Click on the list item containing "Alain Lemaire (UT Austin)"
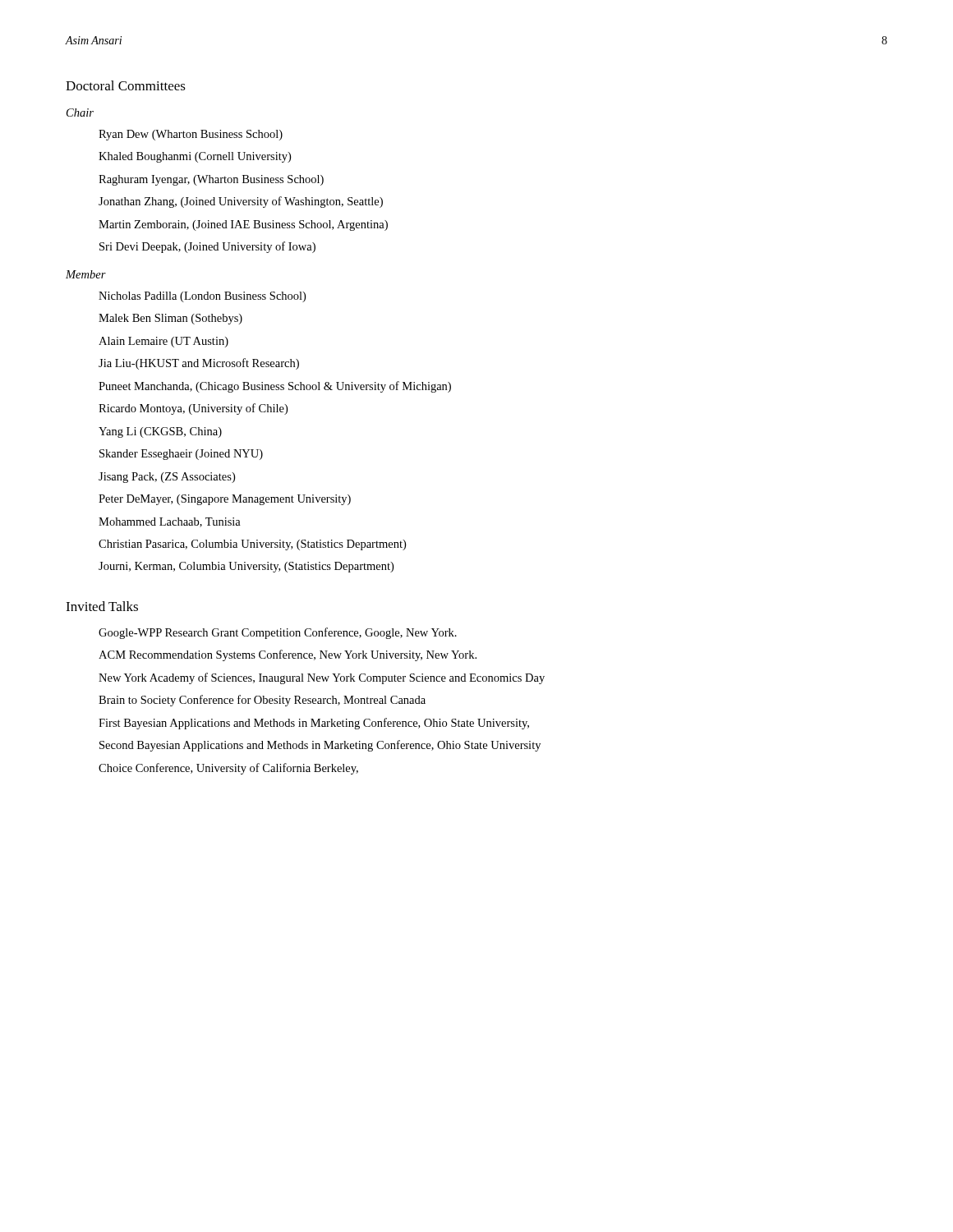The height and width of the screenshot is (1232, 953). [x=163, y=341]
